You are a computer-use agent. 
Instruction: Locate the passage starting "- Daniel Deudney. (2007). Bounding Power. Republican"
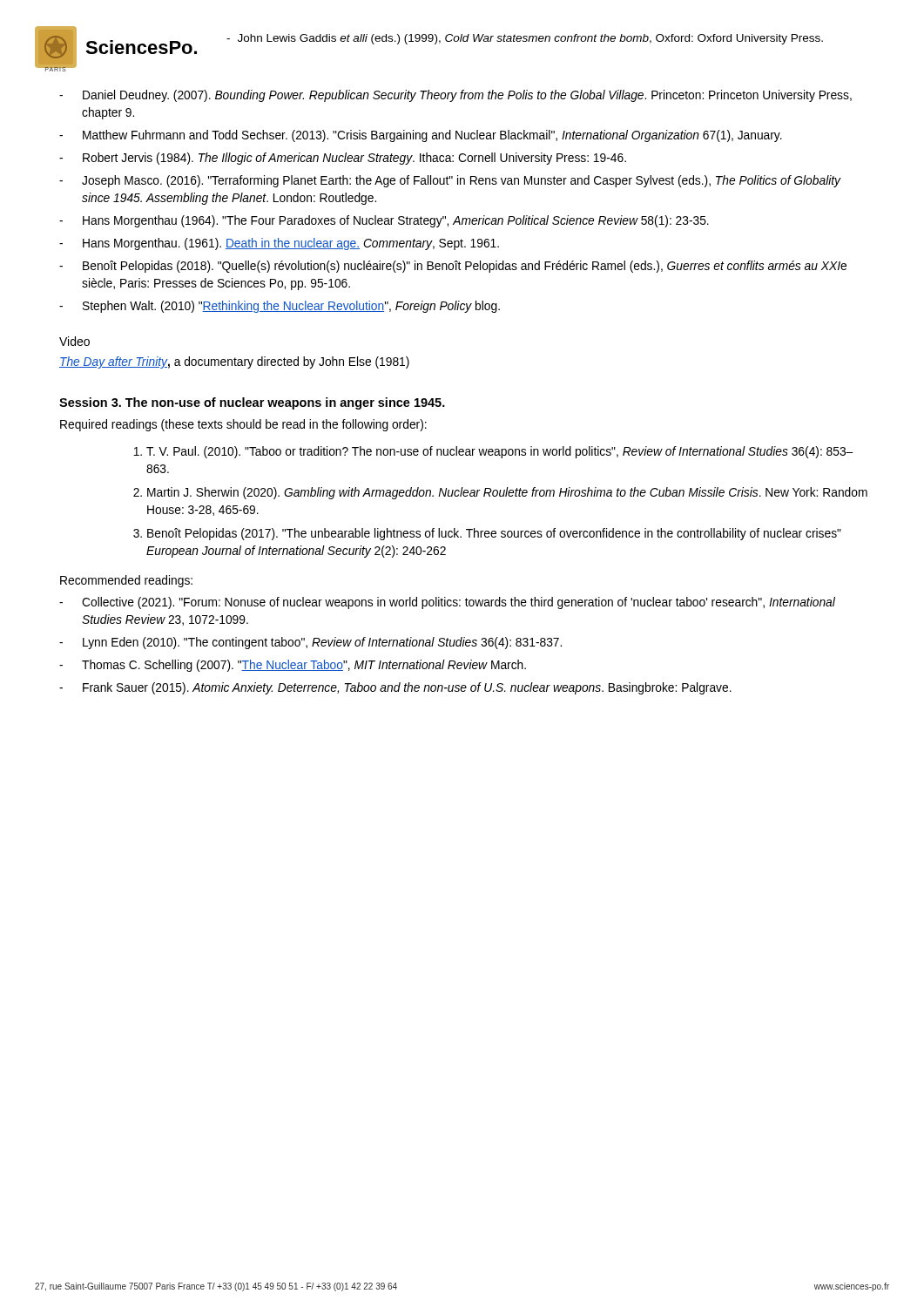point(465,105)
